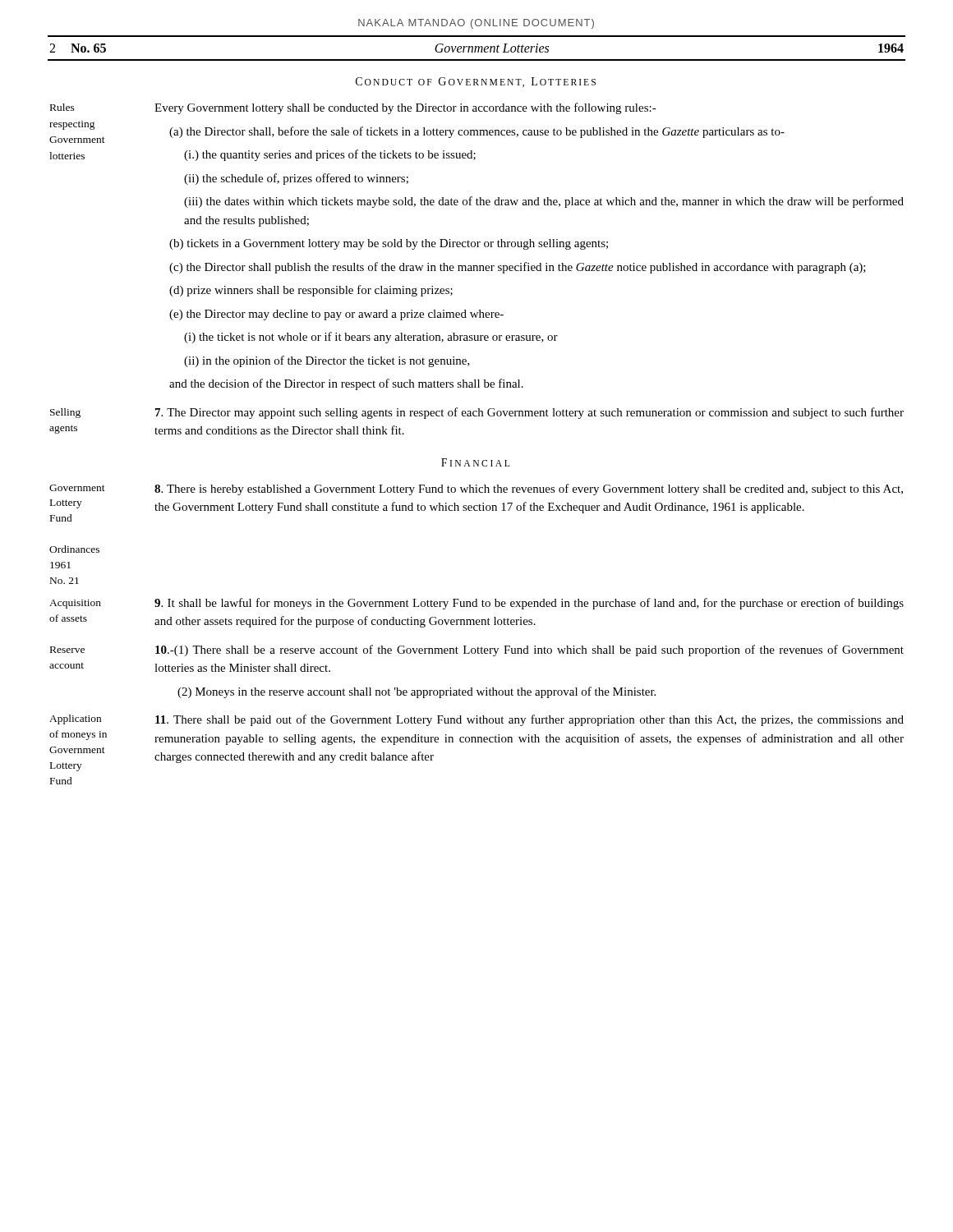Find the element starting "GovernmentLotteryFundOrdinances1961No. 21 8."
953x1232 pixels.
476,490
